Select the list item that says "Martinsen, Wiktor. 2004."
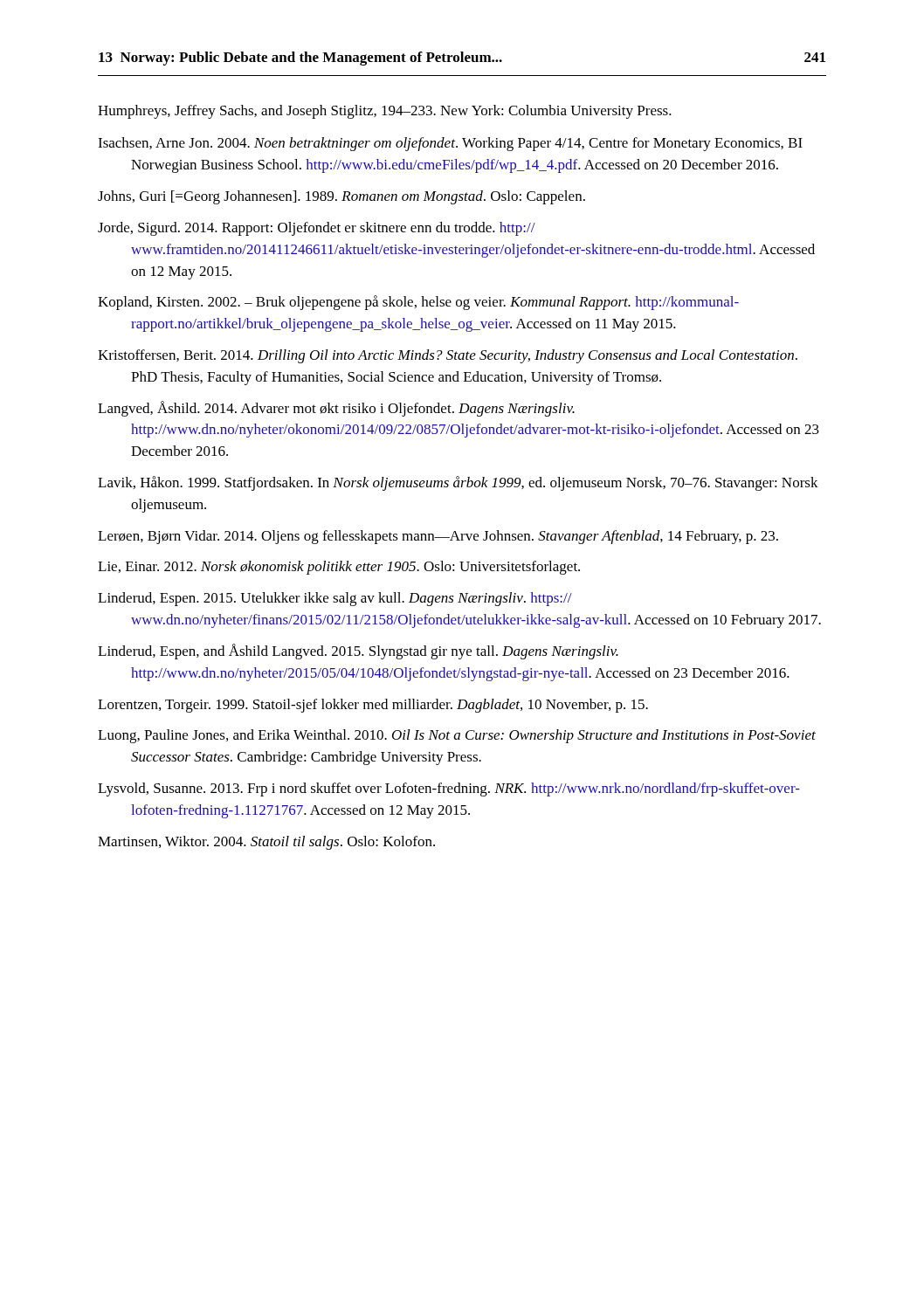The width and height of the screenshot is (924, 1310). (267, 841)
